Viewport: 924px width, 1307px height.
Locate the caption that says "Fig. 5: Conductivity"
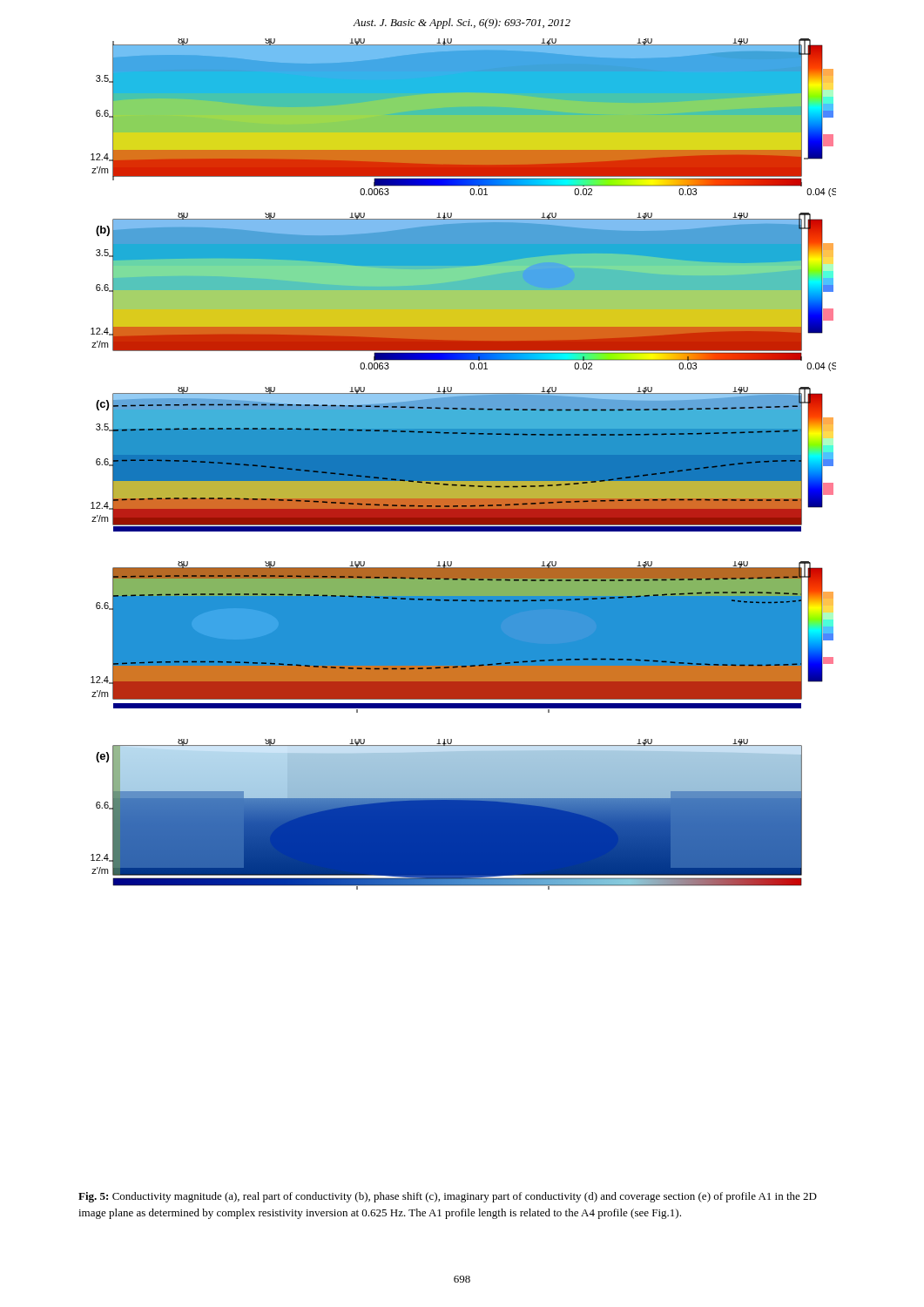point(448,1204)
